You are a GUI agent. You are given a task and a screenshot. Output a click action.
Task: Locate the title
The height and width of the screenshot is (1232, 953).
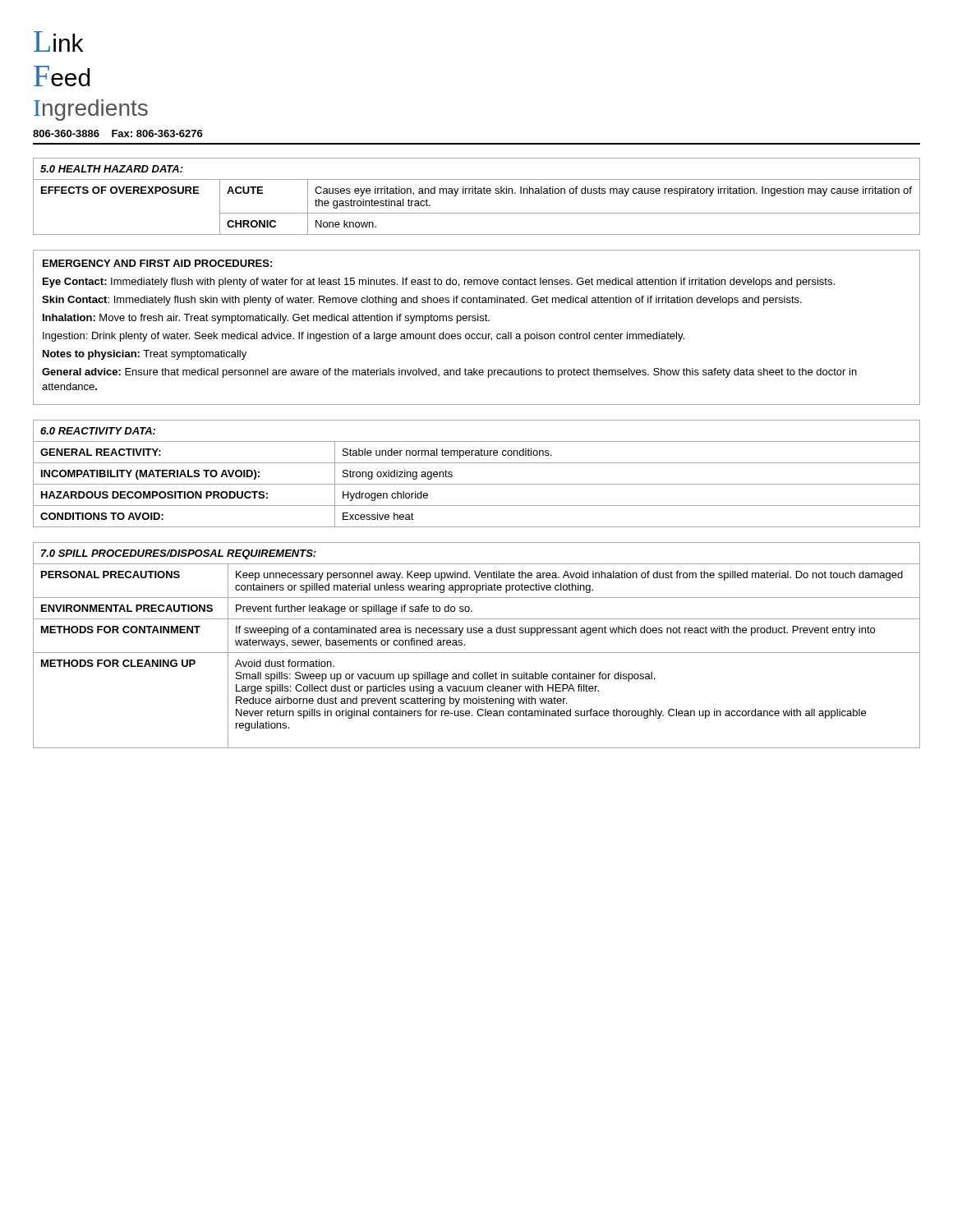(x=476, y=73)
